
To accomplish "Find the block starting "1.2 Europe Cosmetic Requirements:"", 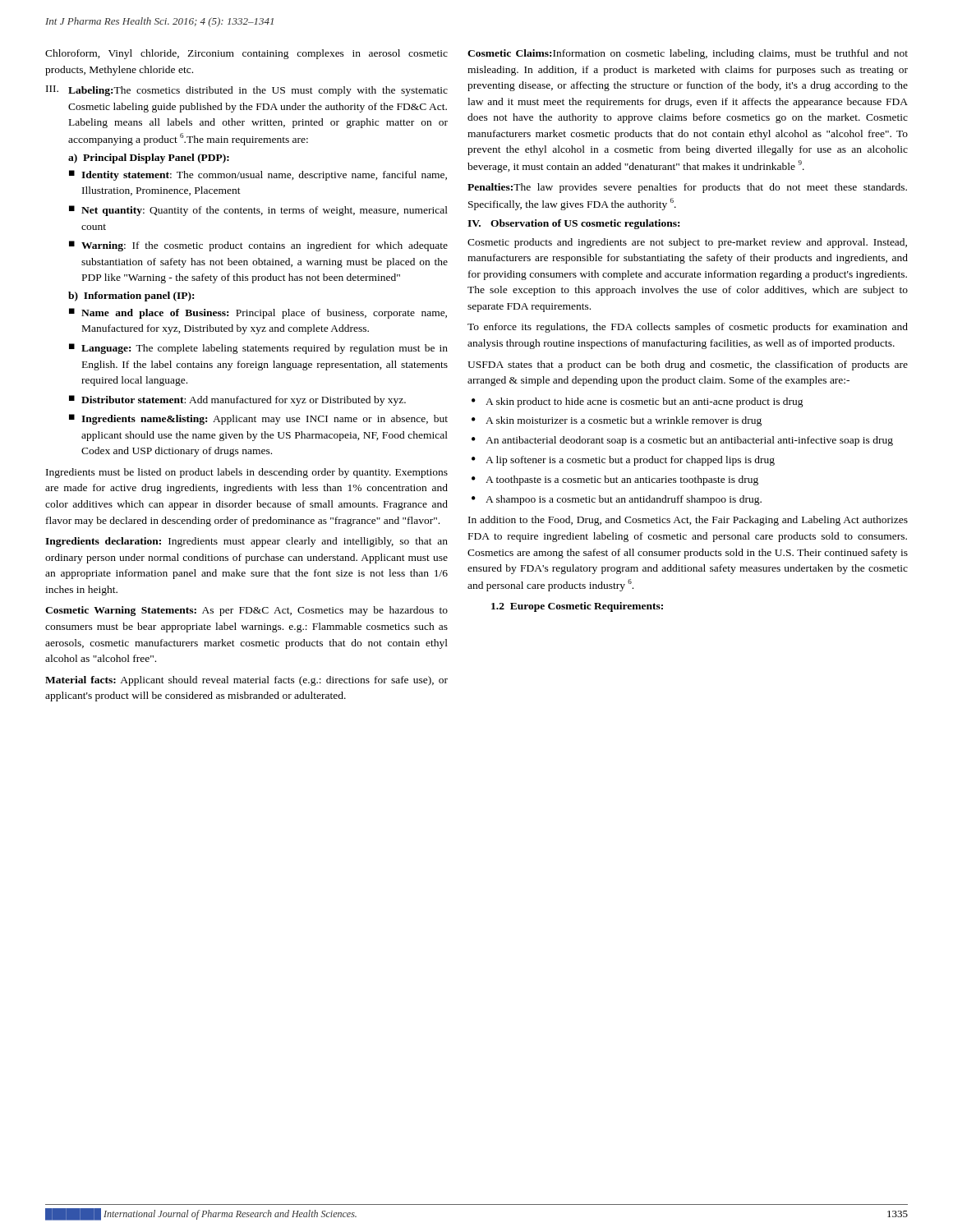I will [x=577, y=606].
